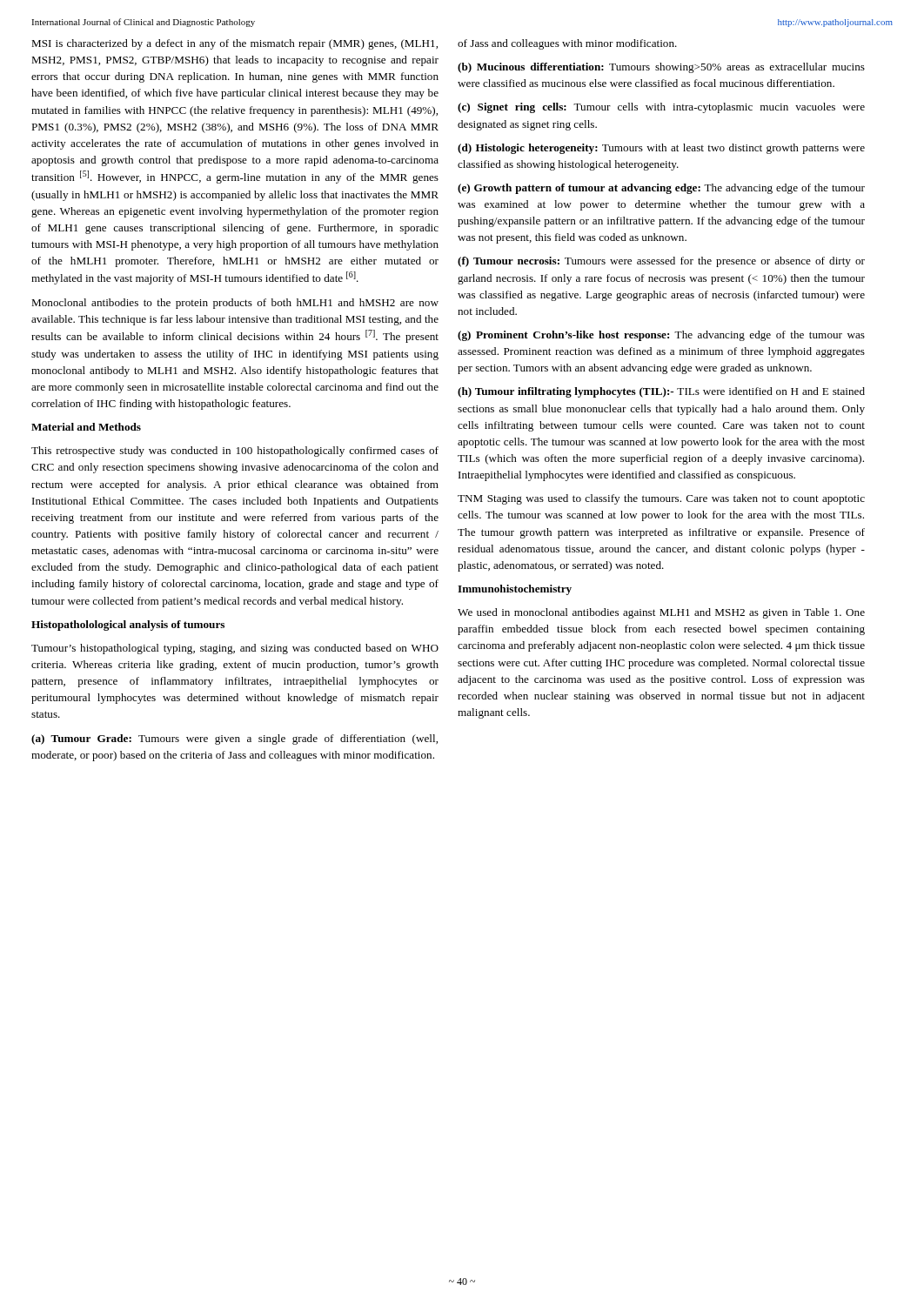Where is the passage that starts "(b) Mucinous differentiation:"?
Image resolution: width=924 pixels, height=1305 pixels.
point(661,75)
